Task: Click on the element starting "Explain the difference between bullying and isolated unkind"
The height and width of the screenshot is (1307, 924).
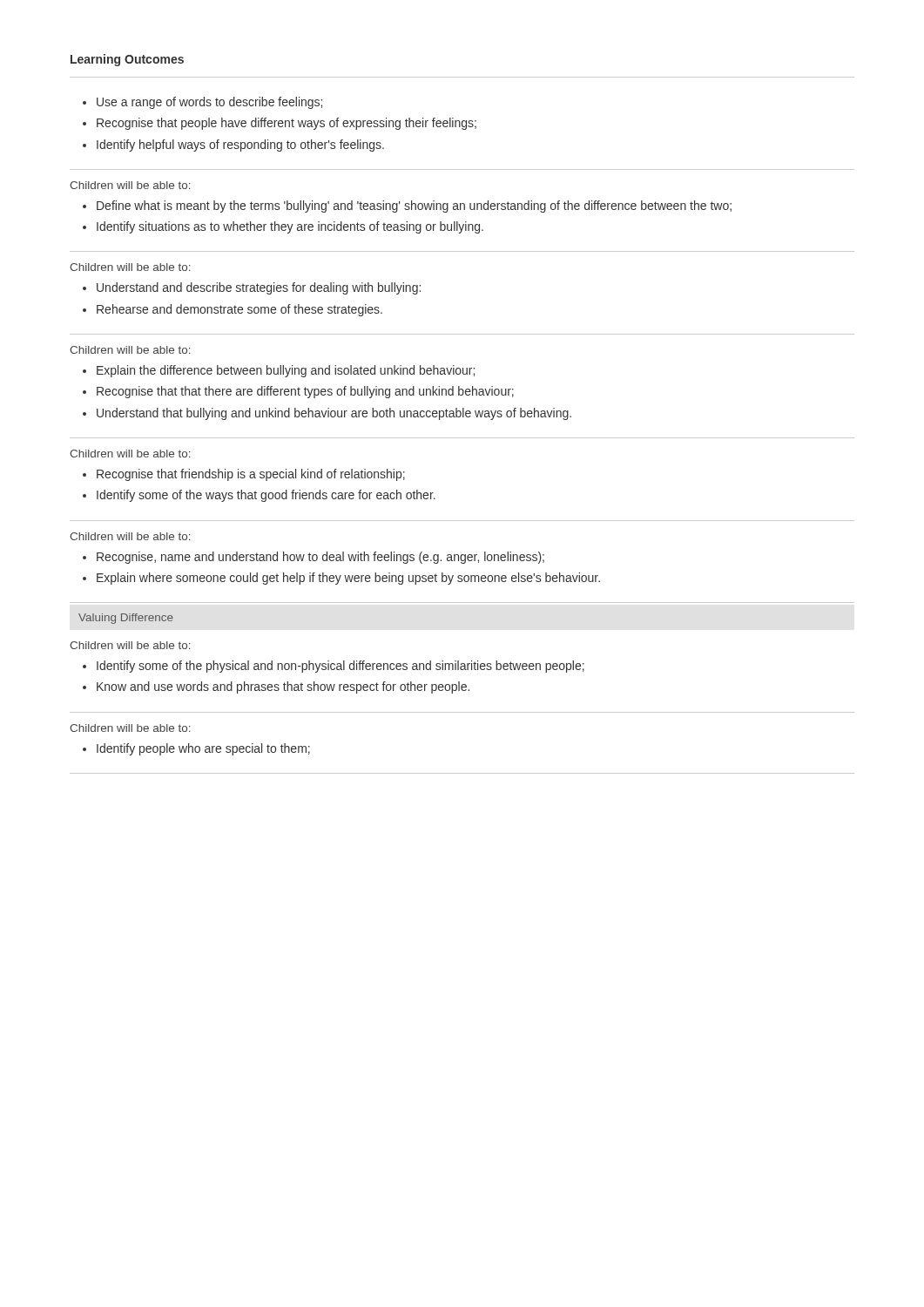Action: coord(286,370)
